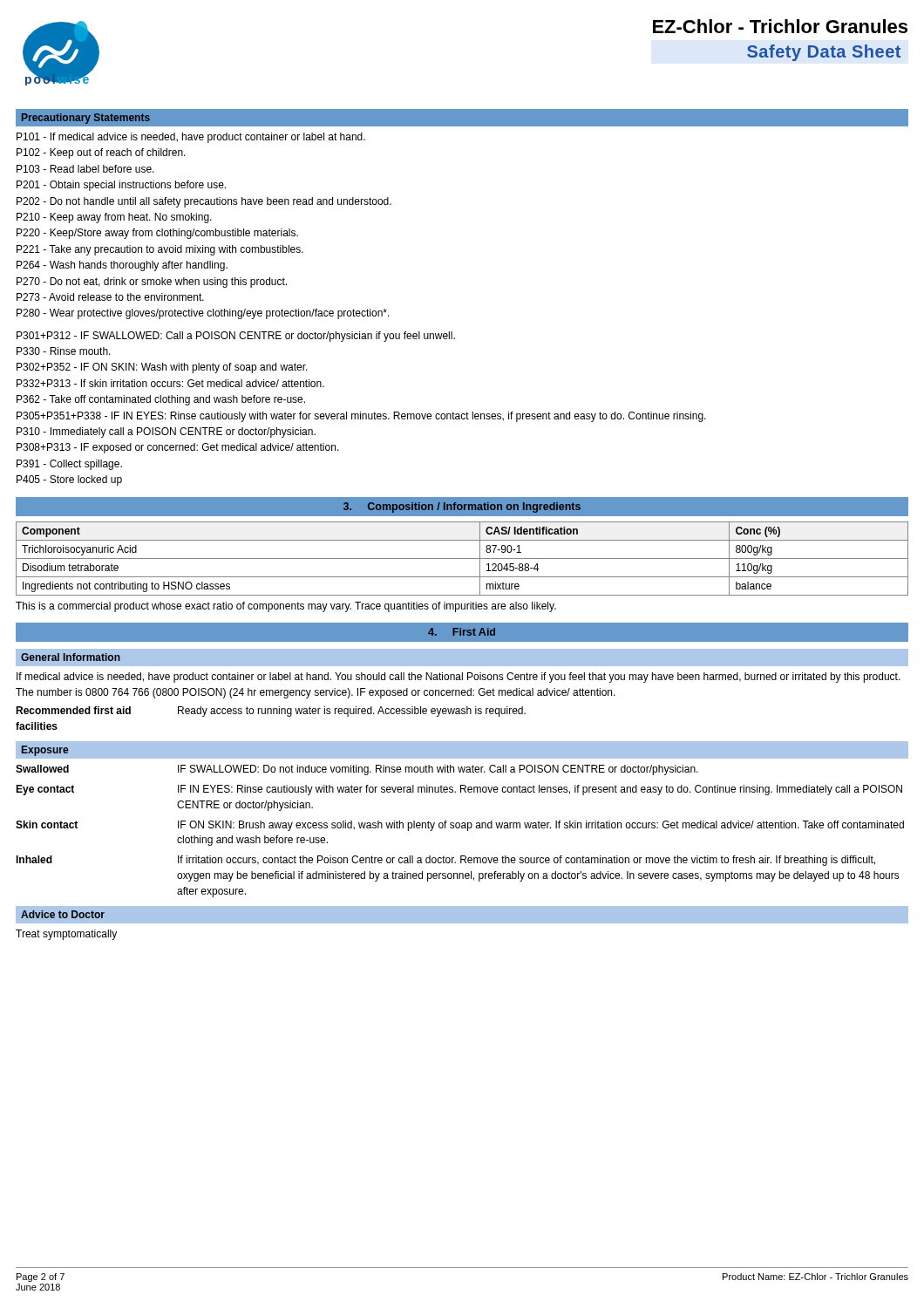
Task: Navigate to the region starting "Skin contact IF ON"
Action: click(462, 833)
